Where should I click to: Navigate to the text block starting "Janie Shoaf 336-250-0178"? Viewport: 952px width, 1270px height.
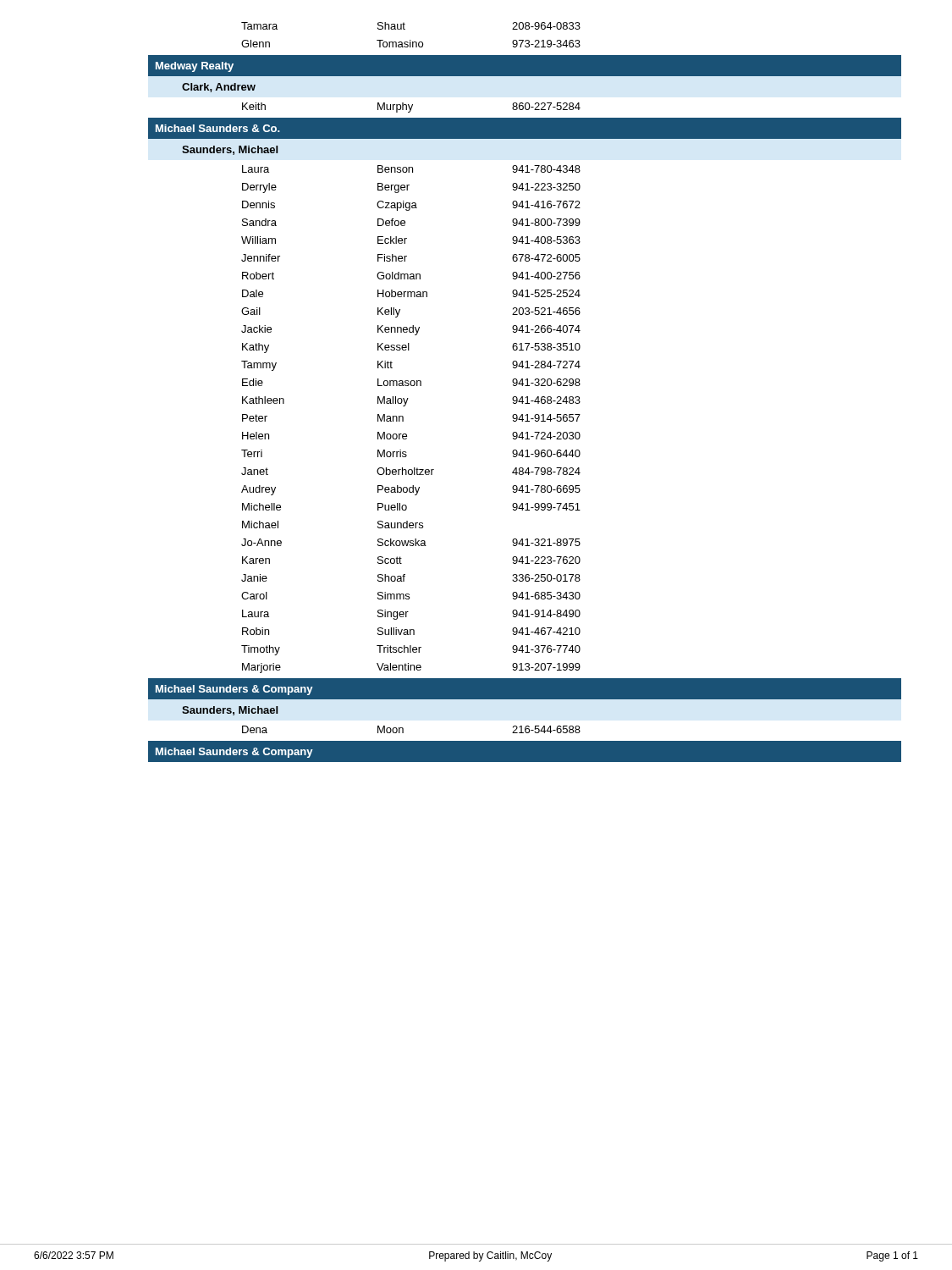tap(252, 578)
